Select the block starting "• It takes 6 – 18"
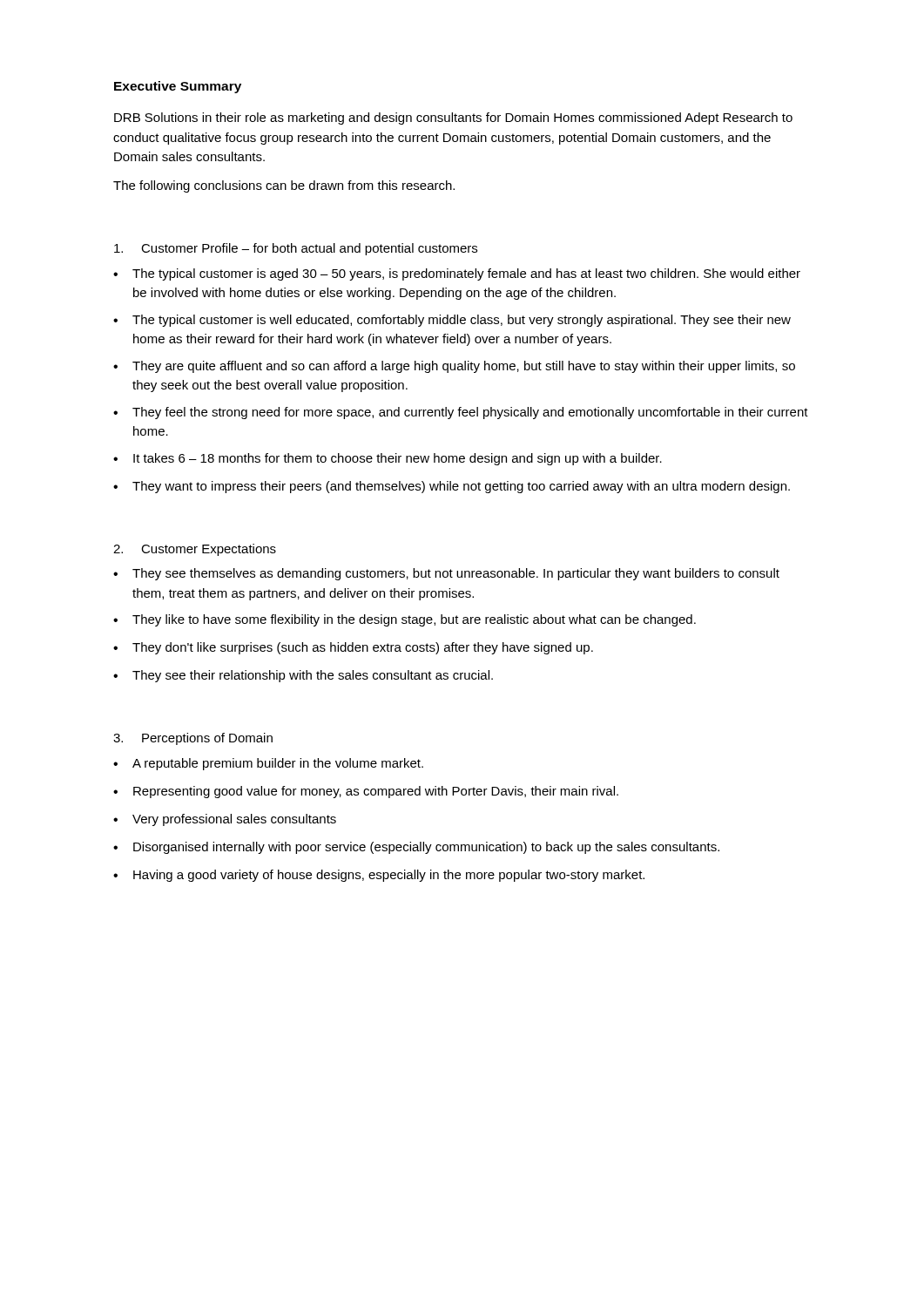 (462, 459)
